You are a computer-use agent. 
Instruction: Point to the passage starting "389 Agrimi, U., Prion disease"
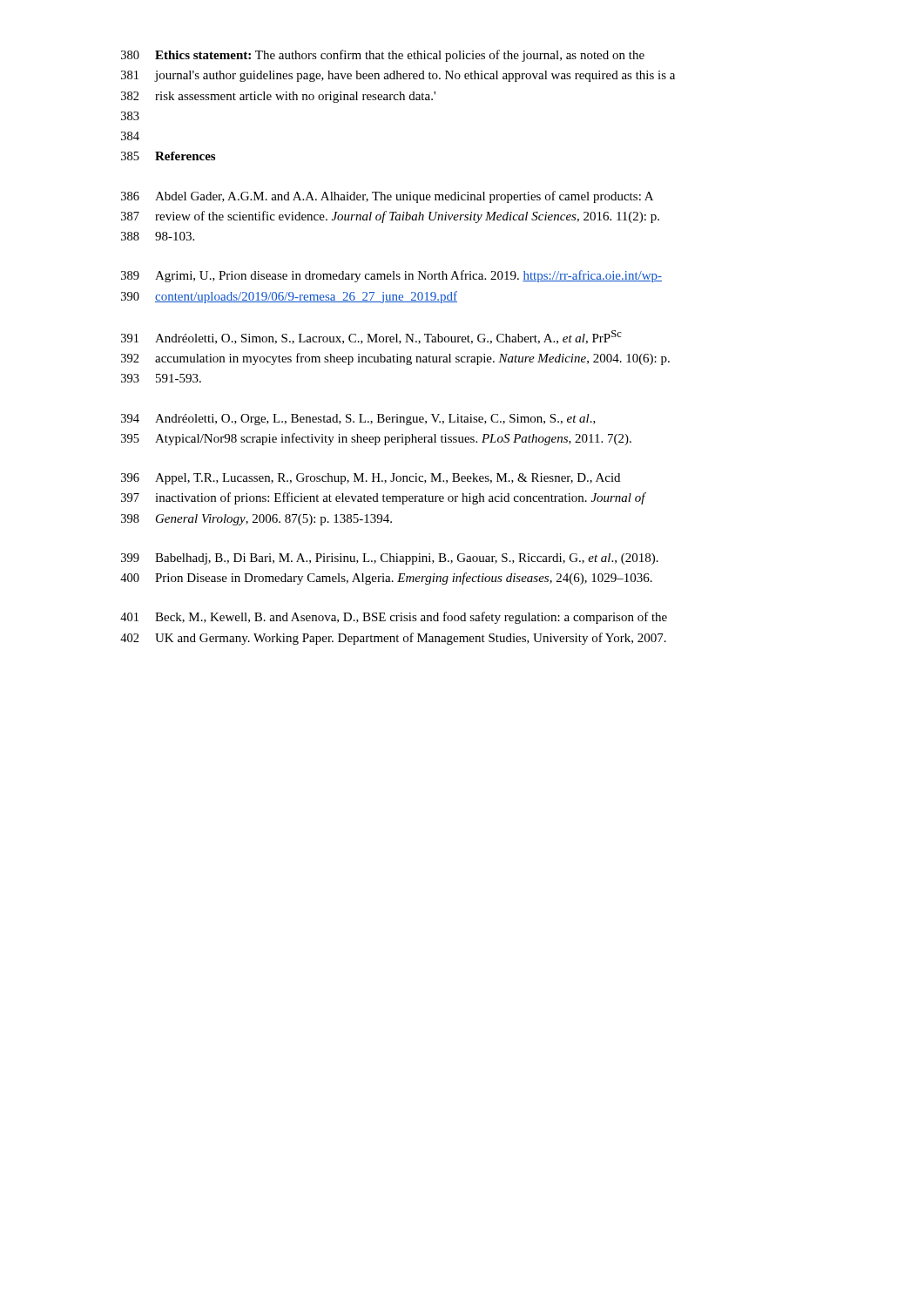point(474,286)
